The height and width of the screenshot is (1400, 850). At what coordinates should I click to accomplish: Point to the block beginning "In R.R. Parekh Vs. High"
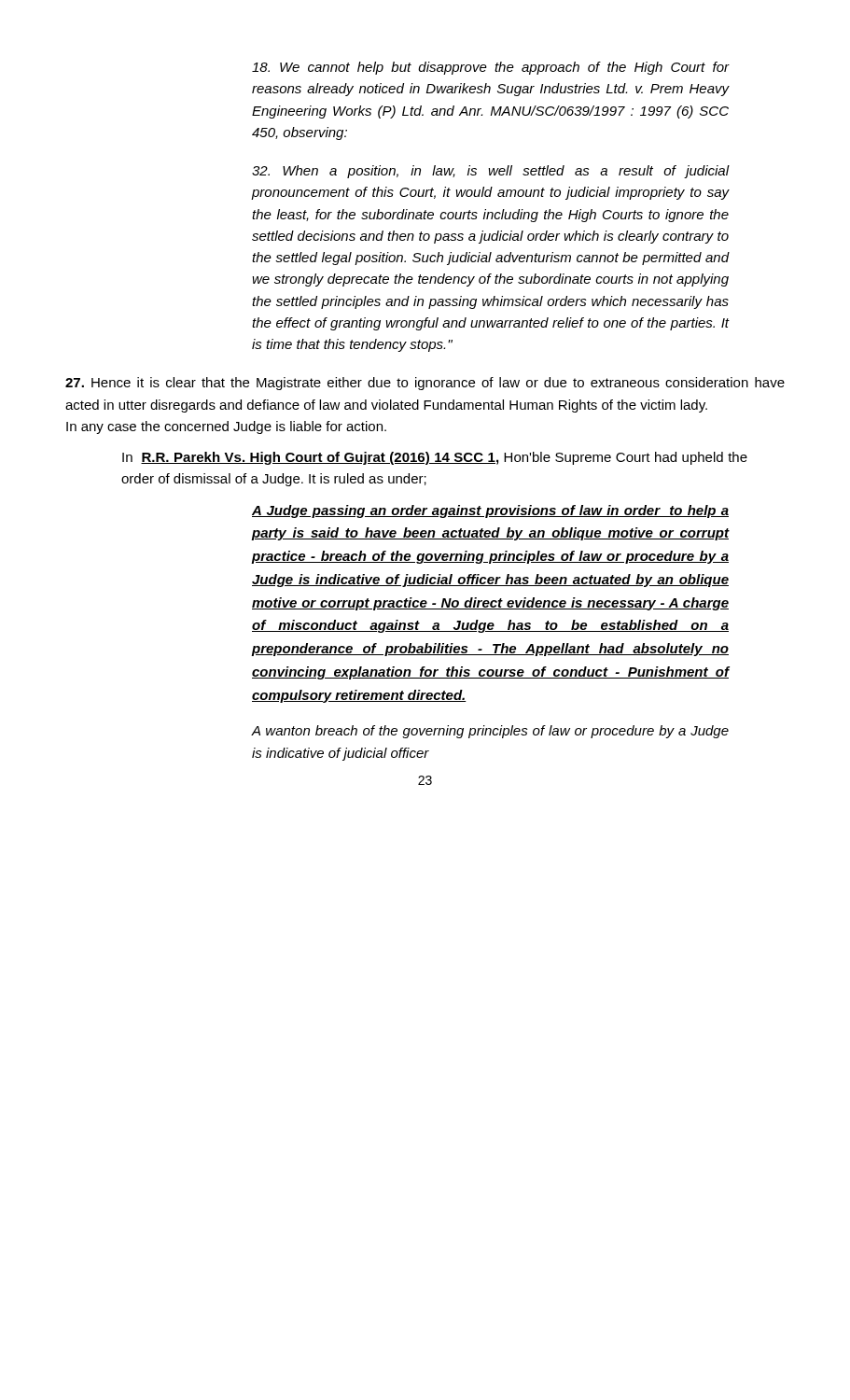click(434, 468)
